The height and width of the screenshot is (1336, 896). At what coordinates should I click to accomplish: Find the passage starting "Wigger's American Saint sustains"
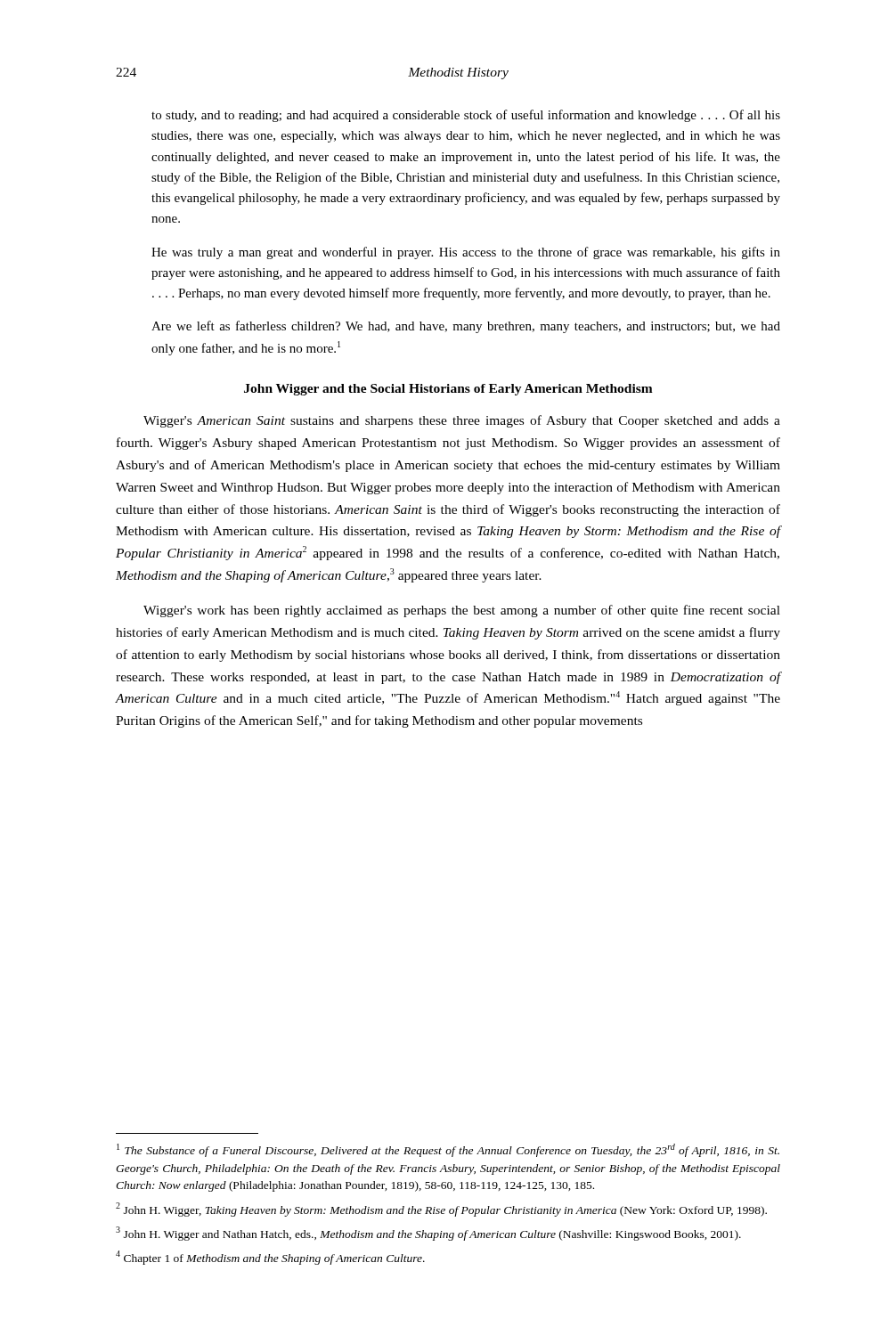[x=448, y=498]
